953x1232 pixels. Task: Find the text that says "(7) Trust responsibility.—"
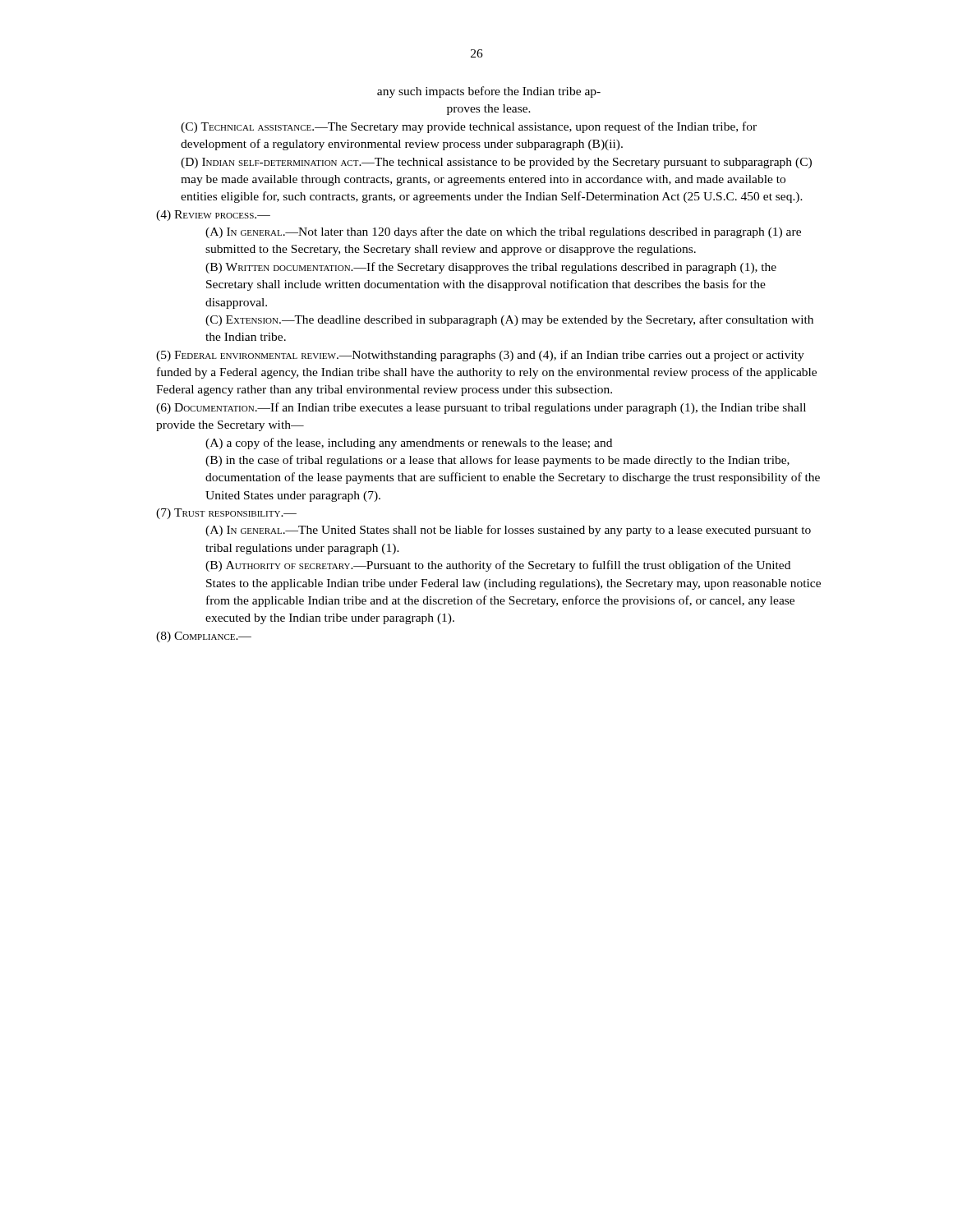click(x=226, y=512)
